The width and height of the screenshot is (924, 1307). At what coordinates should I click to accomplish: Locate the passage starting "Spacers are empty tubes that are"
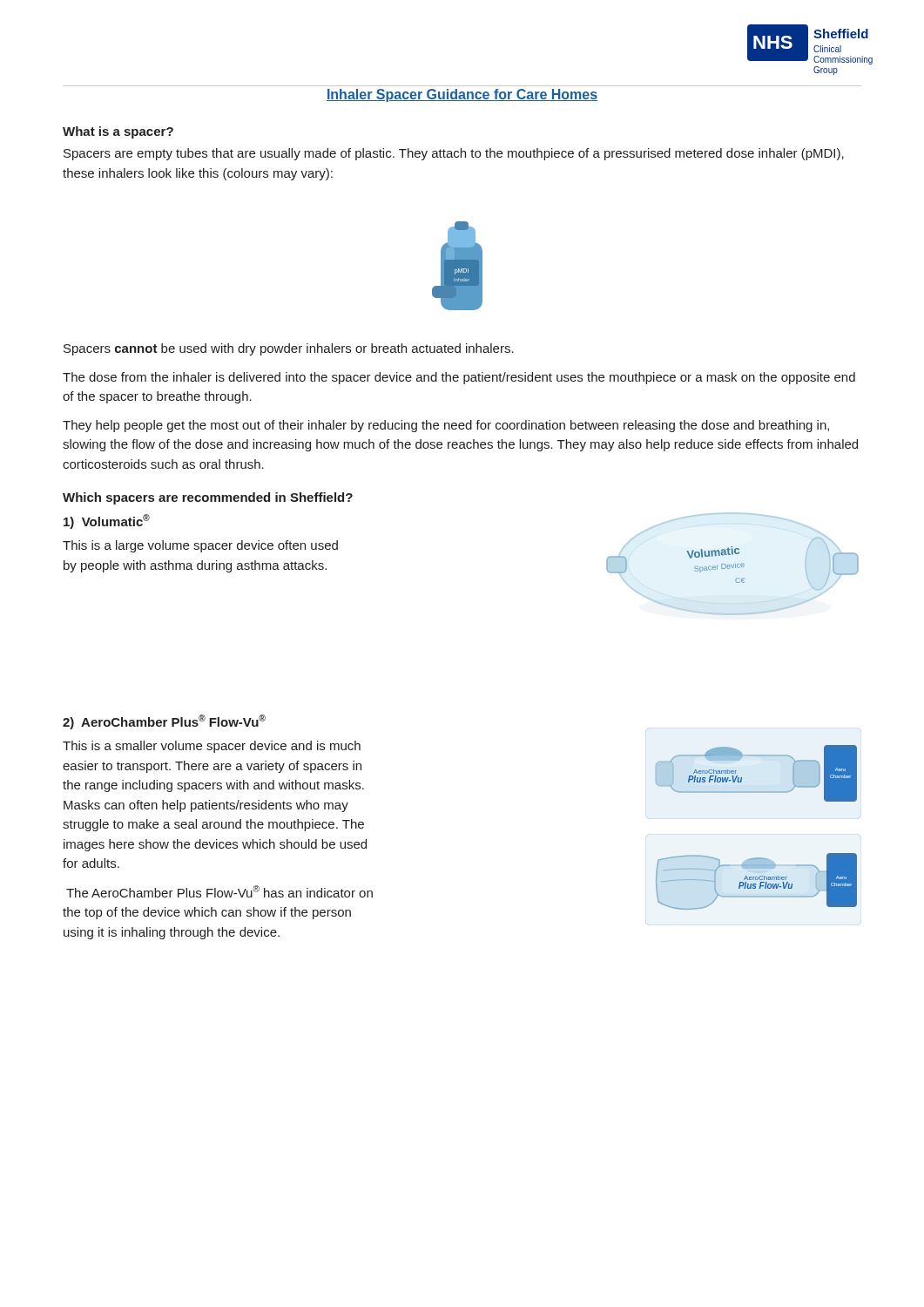click(x=454, y=163)
